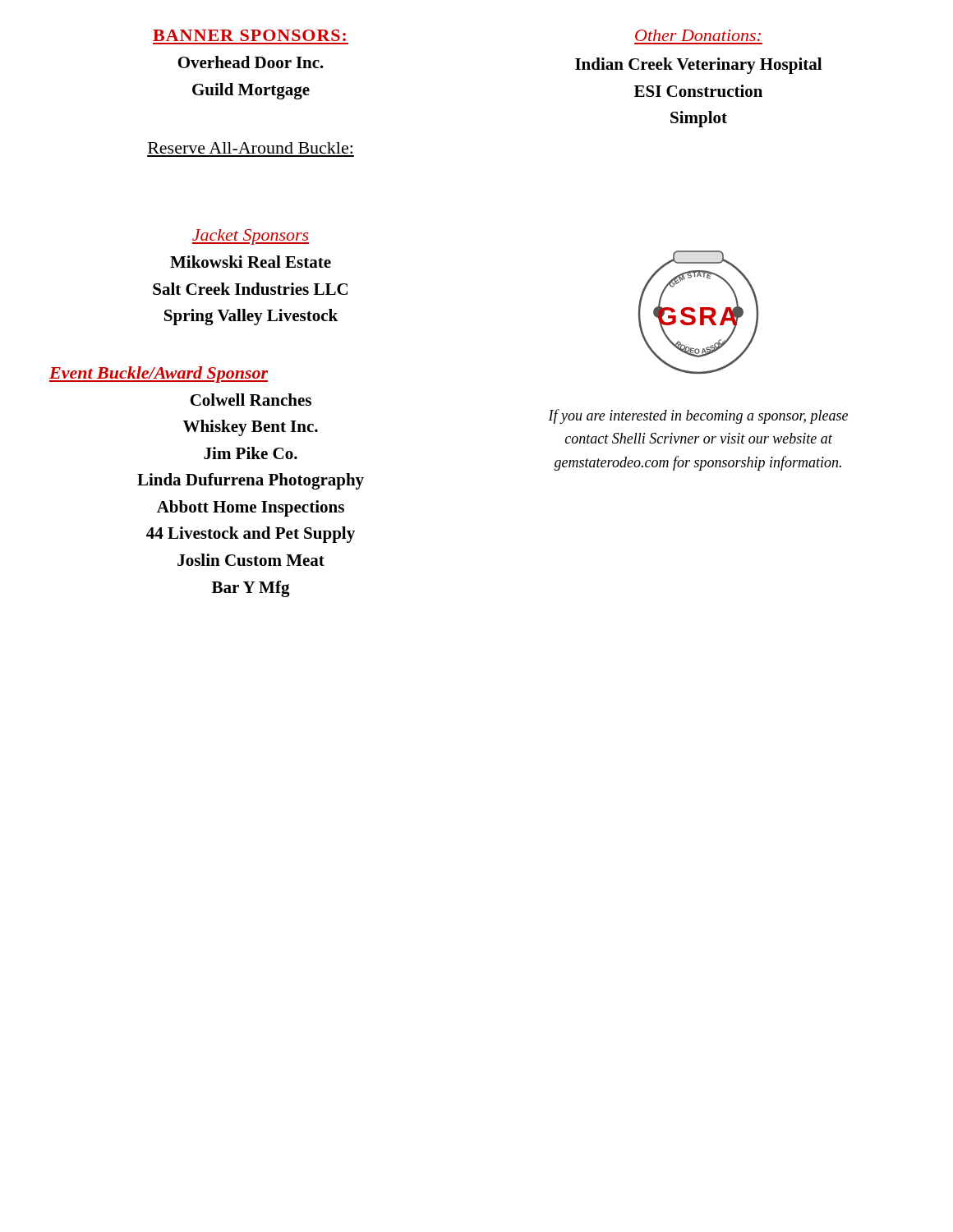The width and height of the screenshot is (953, 1232).
Task: Find the text starting "Indian Creek Veterinary"
Action: point(698,64)
